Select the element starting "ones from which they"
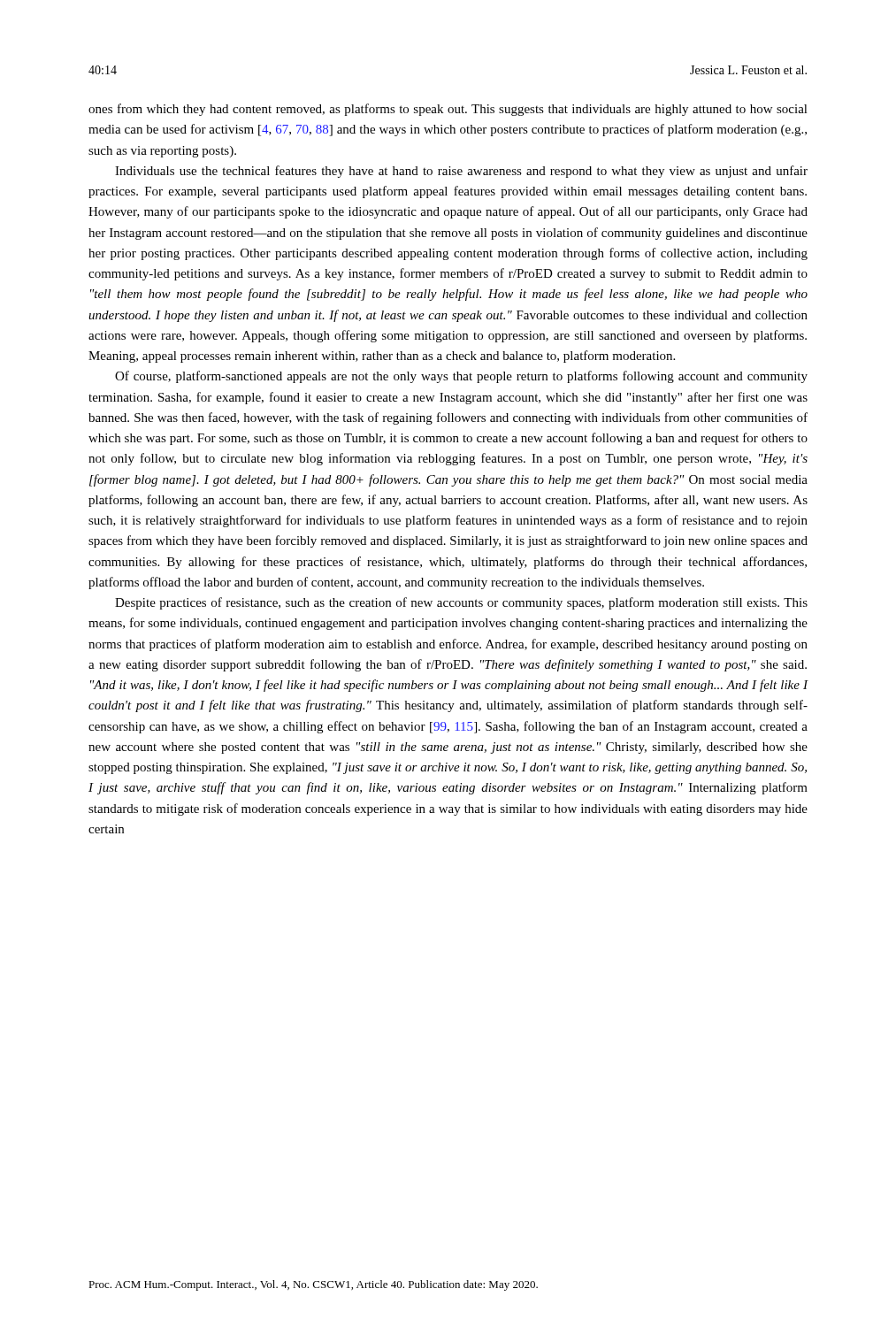Image resolution: width=896 pixels, height=1327 pixels. point(448,469)
